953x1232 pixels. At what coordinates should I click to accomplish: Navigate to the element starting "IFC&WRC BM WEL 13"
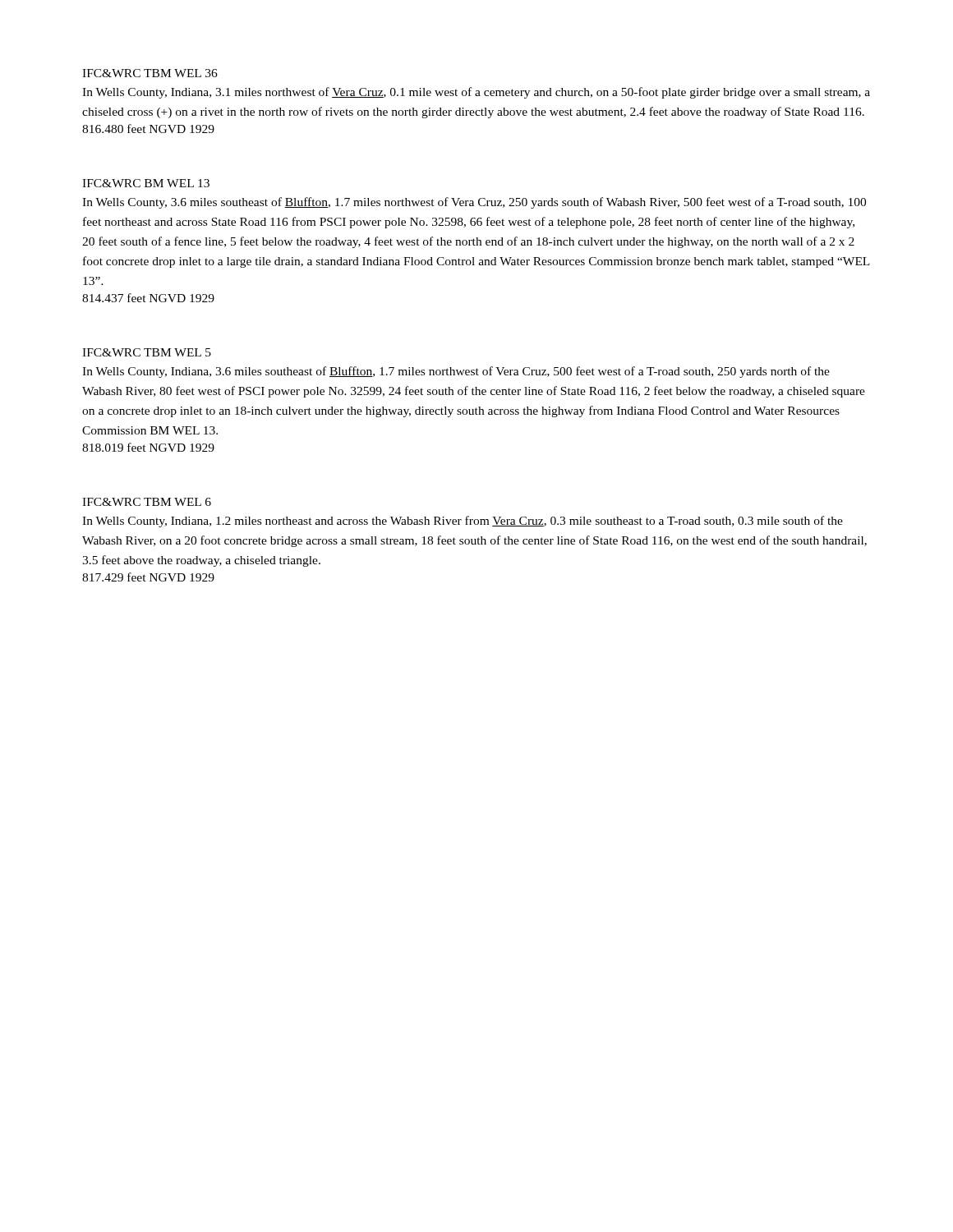476,241
